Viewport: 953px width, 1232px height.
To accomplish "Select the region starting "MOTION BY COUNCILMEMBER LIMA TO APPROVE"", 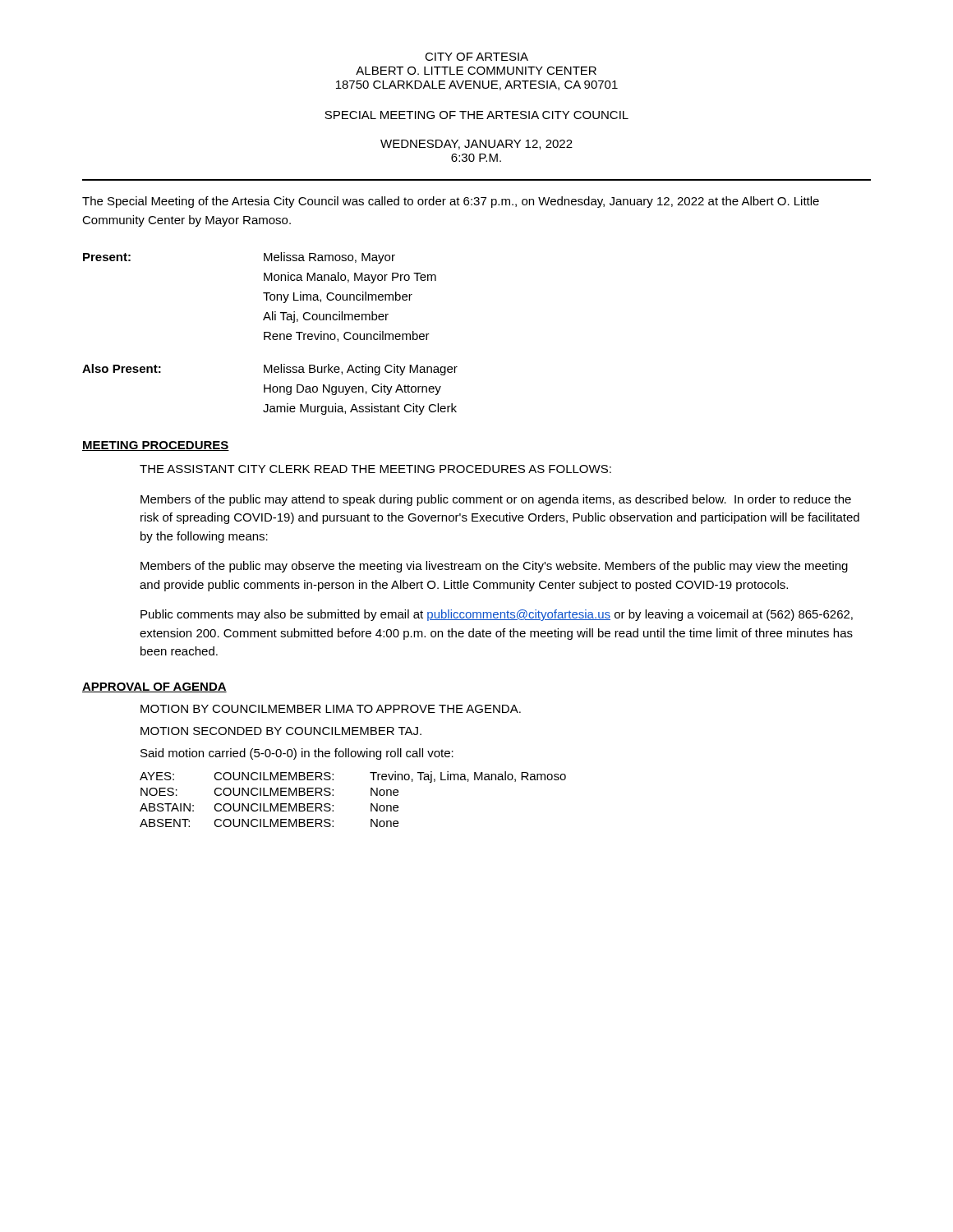I will (x=331, y=708).
